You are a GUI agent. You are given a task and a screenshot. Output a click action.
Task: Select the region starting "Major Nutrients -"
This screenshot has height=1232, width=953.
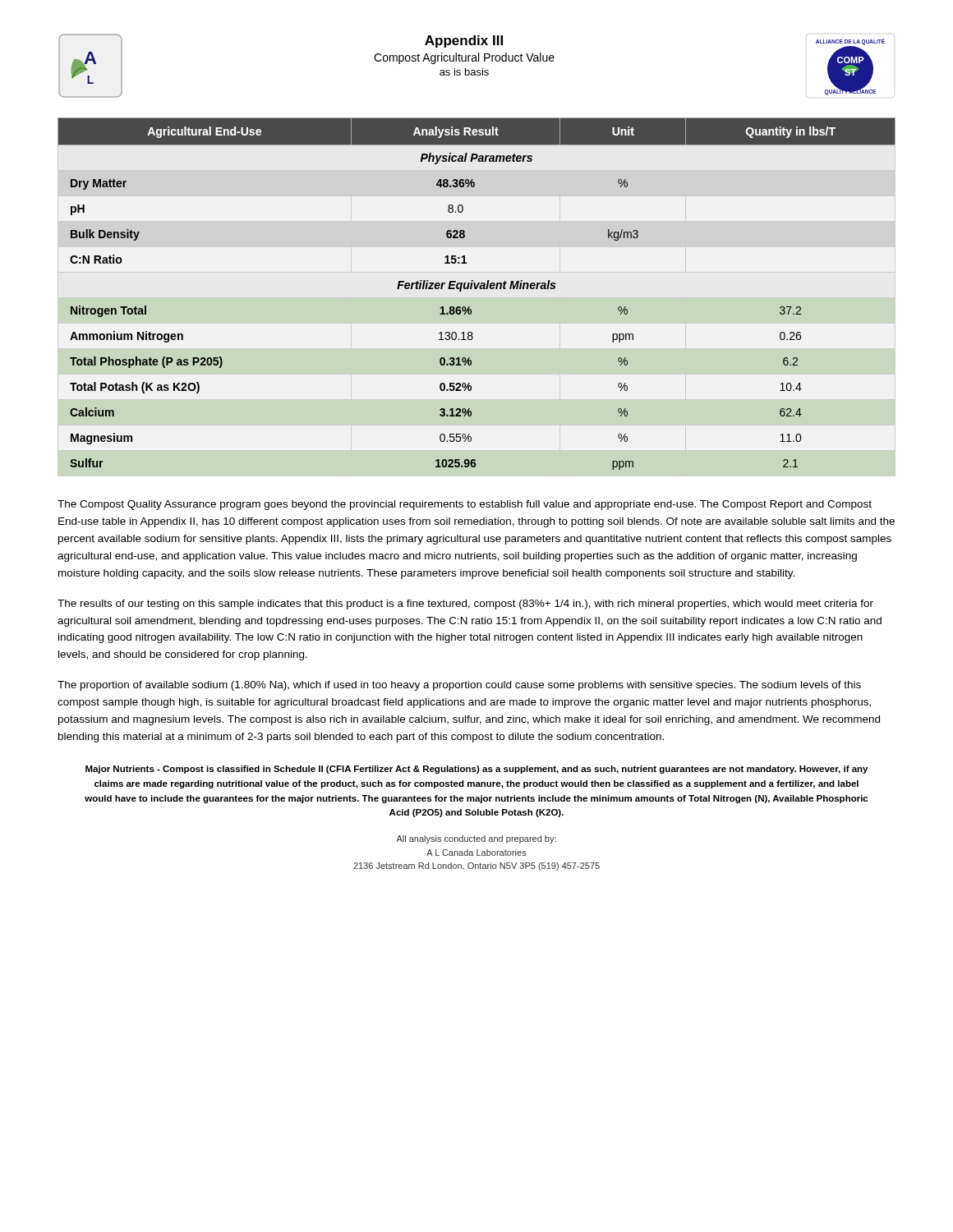click(476, 791)
